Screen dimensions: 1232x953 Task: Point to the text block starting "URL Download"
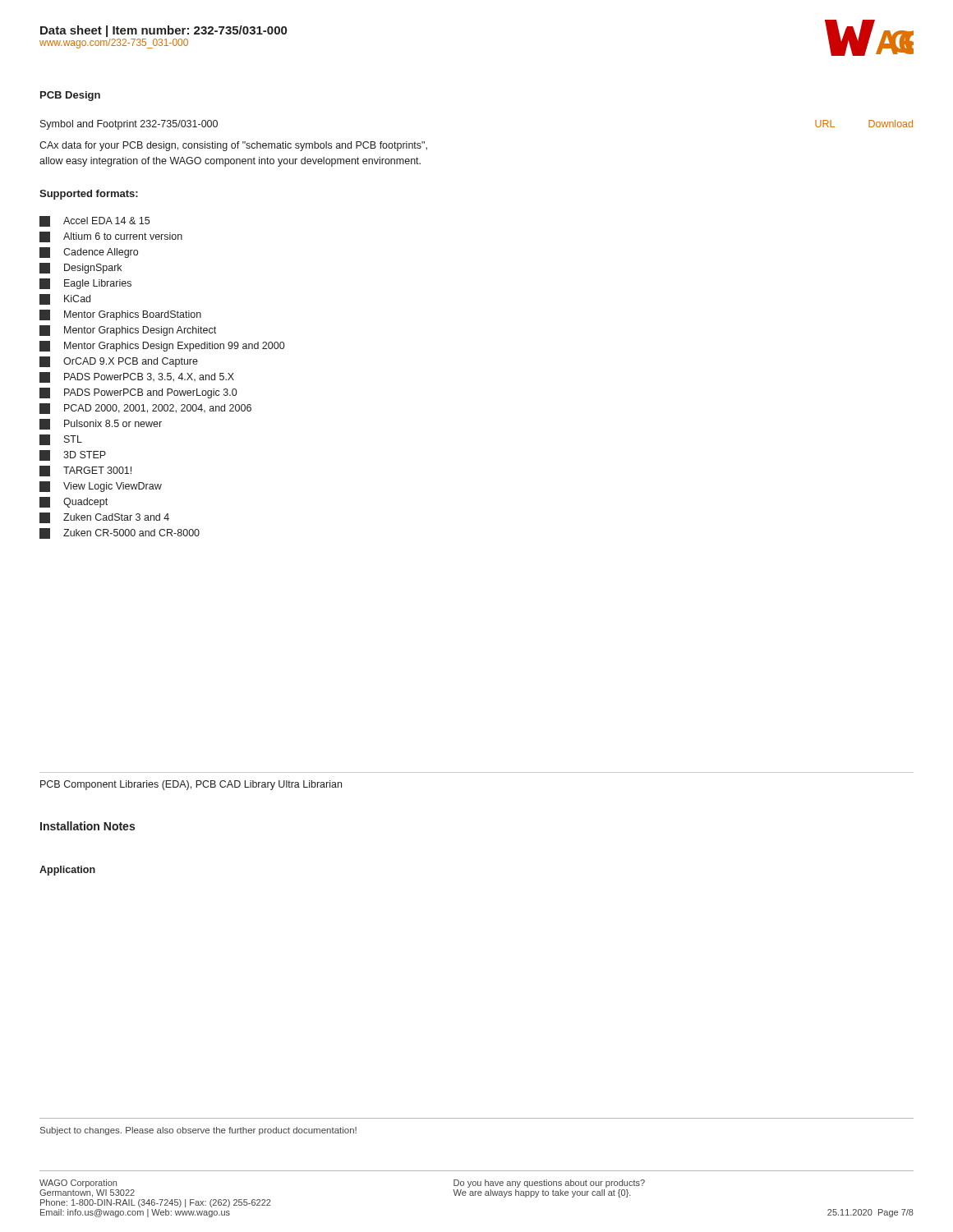click(864, 124)
